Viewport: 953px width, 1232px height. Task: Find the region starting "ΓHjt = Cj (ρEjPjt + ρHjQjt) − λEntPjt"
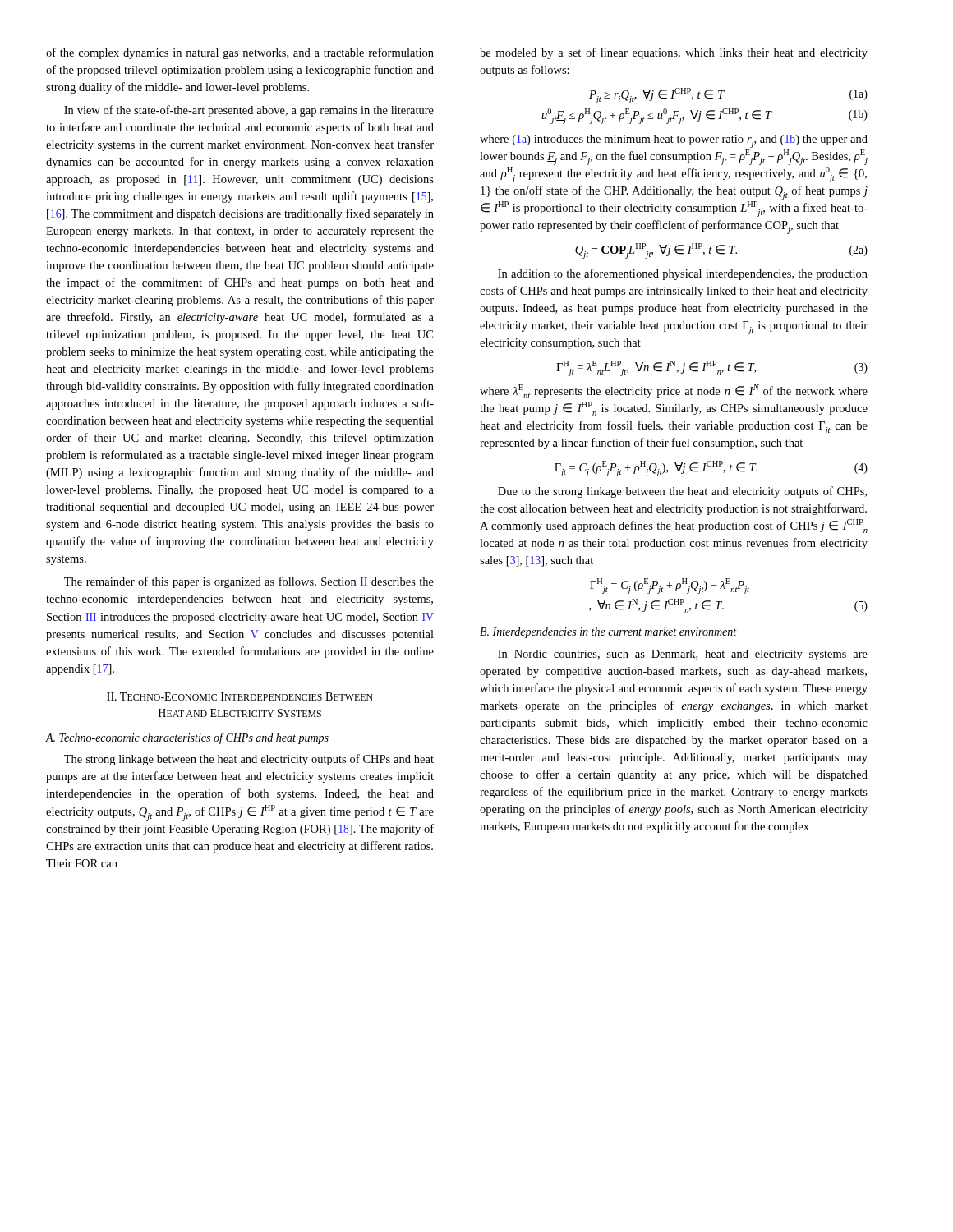674,596
